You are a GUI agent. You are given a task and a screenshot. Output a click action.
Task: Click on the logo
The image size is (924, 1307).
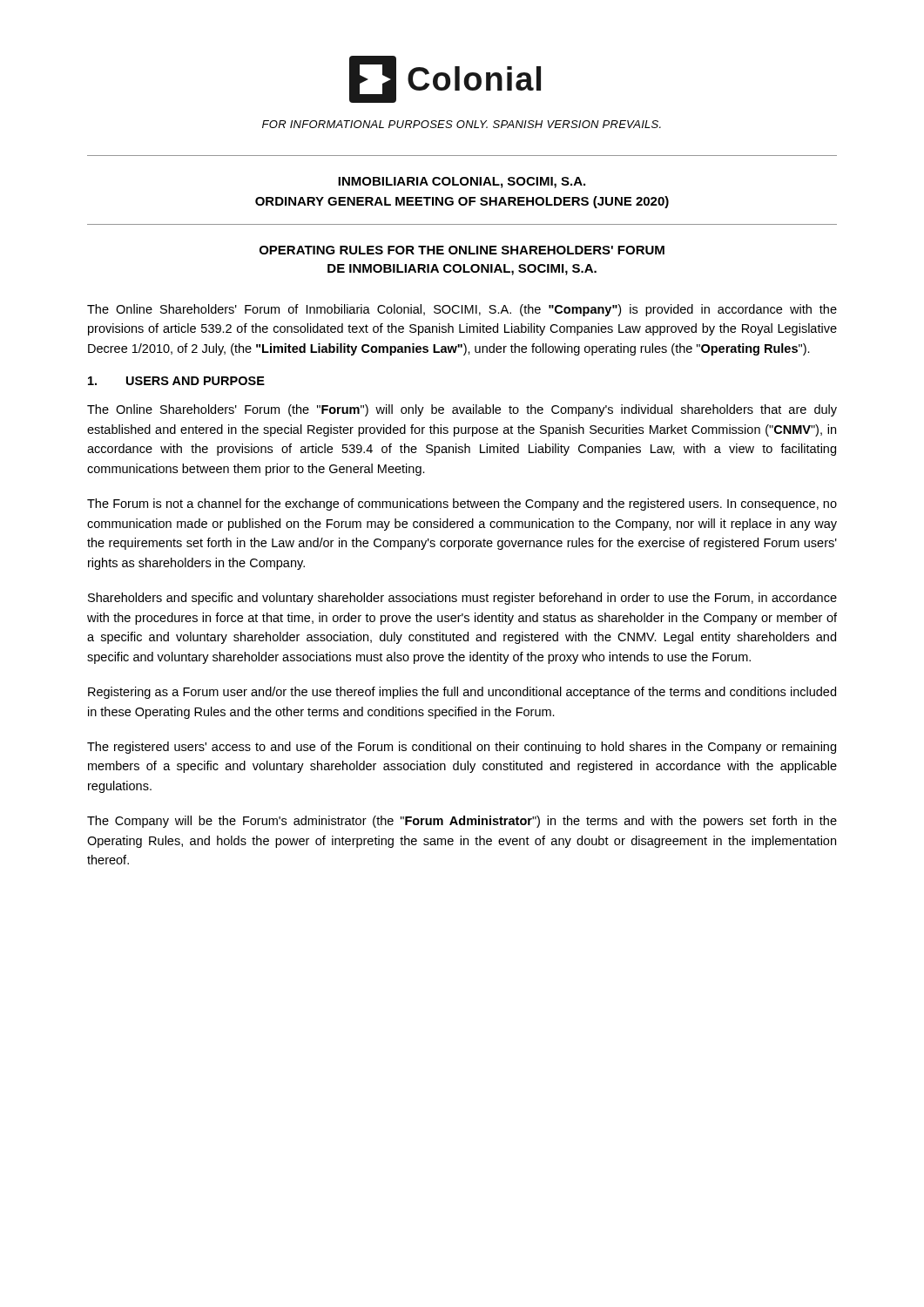462,81
